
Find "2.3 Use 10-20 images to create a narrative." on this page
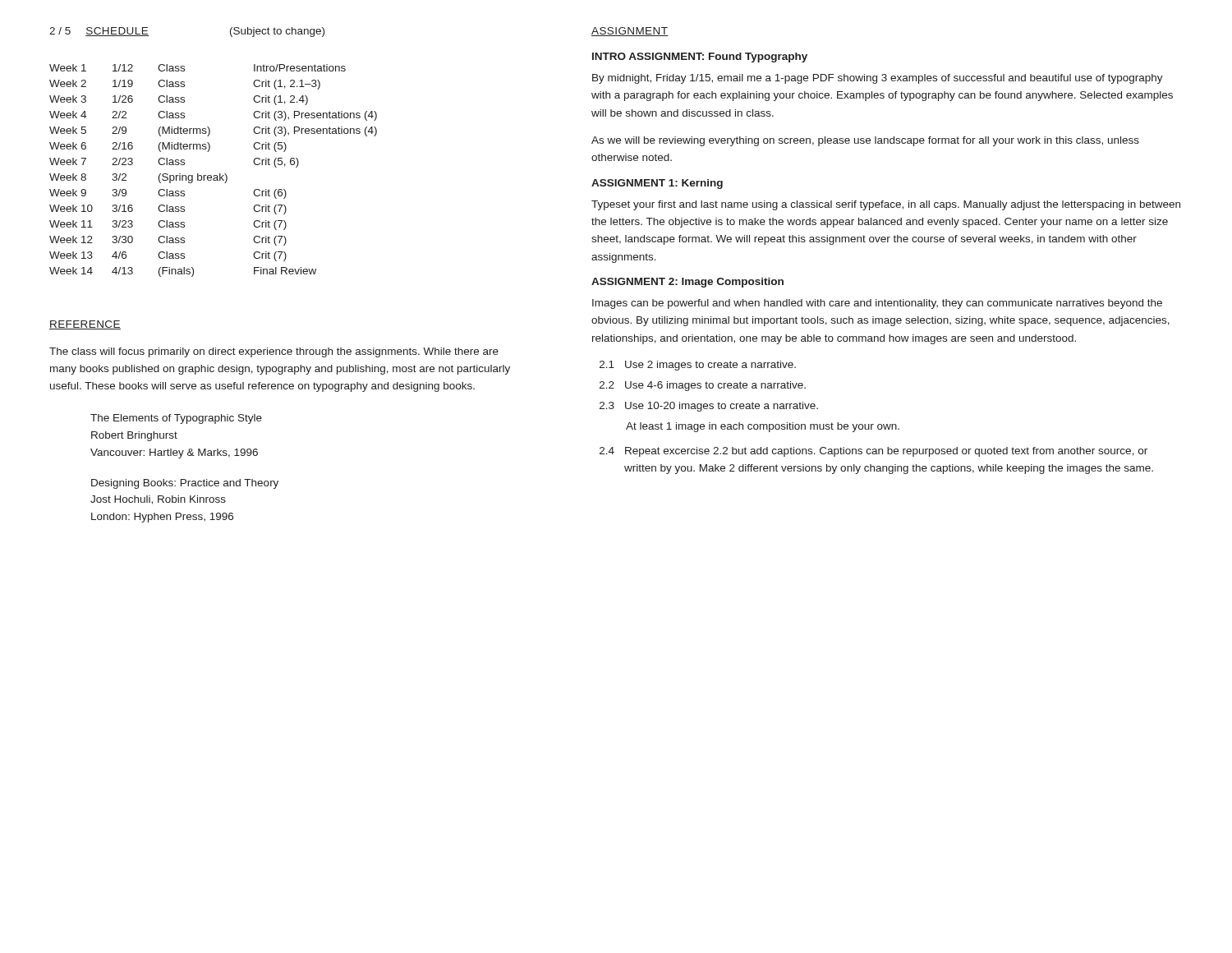[709, 407]
